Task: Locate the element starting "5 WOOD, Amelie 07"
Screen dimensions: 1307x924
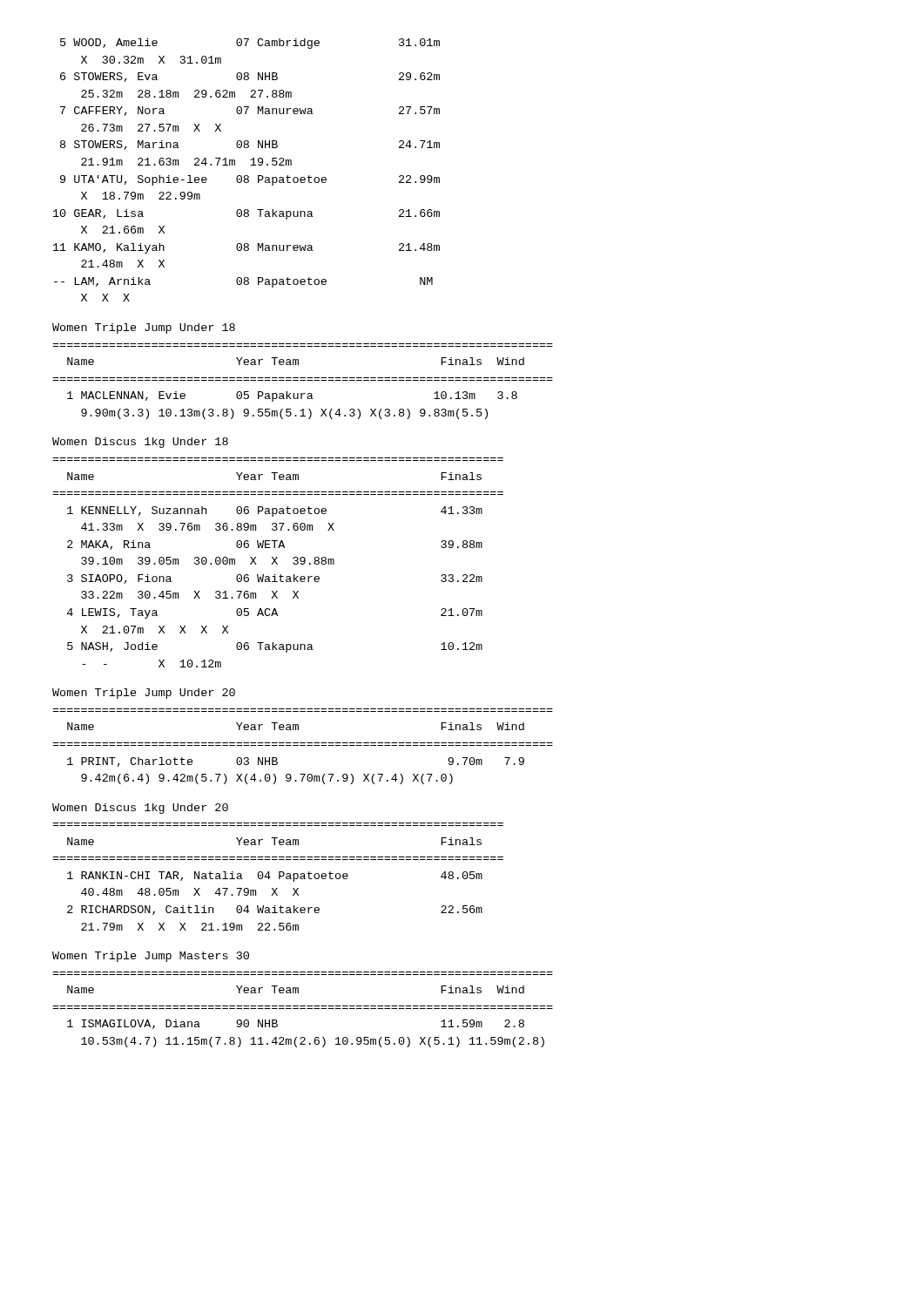Action: coord(250,44)
